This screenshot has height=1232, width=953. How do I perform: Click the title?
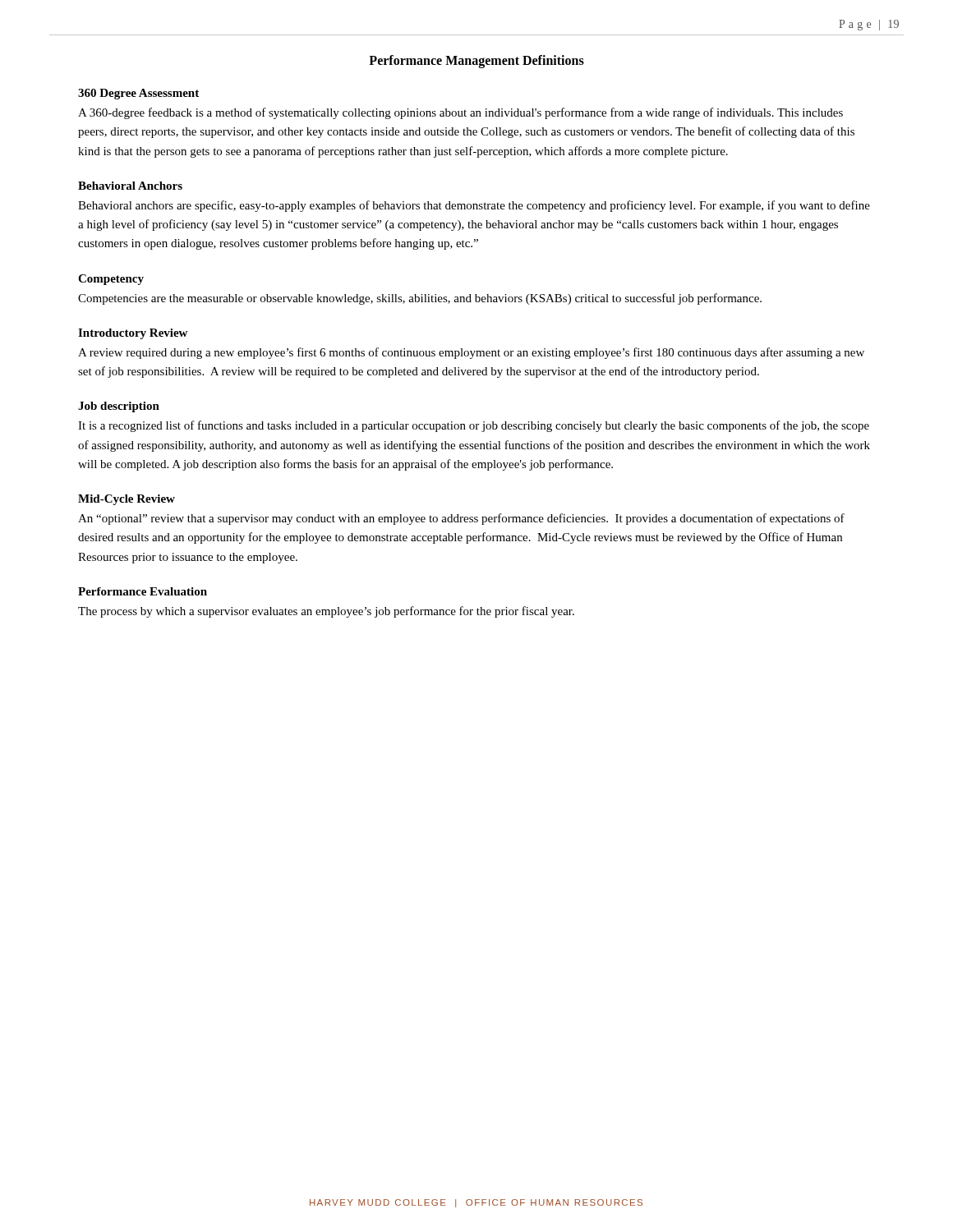(476, 60)
